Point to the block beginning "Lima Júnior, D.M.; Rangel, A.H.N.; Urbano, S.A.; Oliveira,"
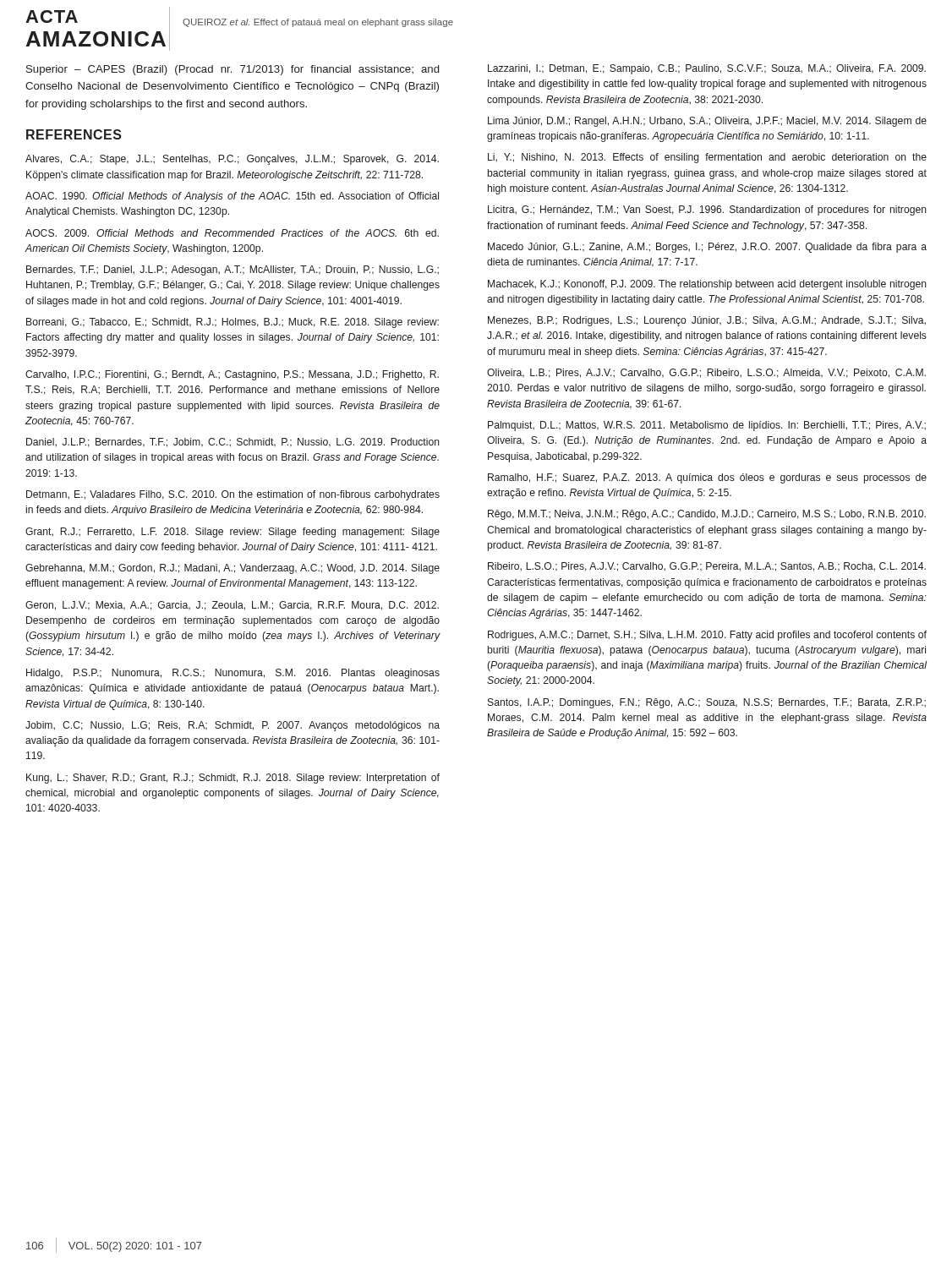This screenshot has width=952, height=1268. click(707, 129)
